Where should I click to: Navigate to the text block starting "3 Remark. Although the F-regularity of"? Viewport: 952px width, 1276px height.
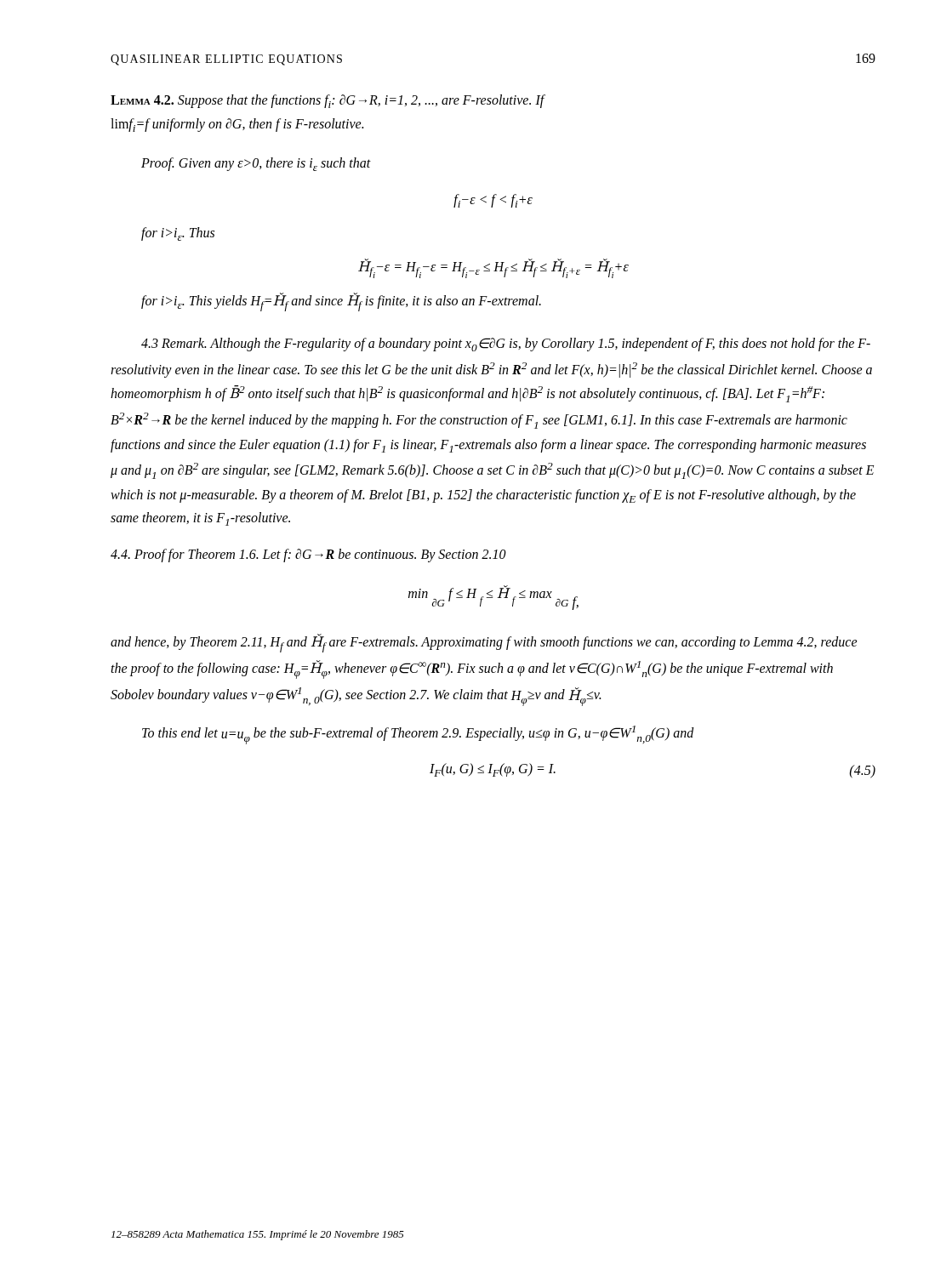492,433
